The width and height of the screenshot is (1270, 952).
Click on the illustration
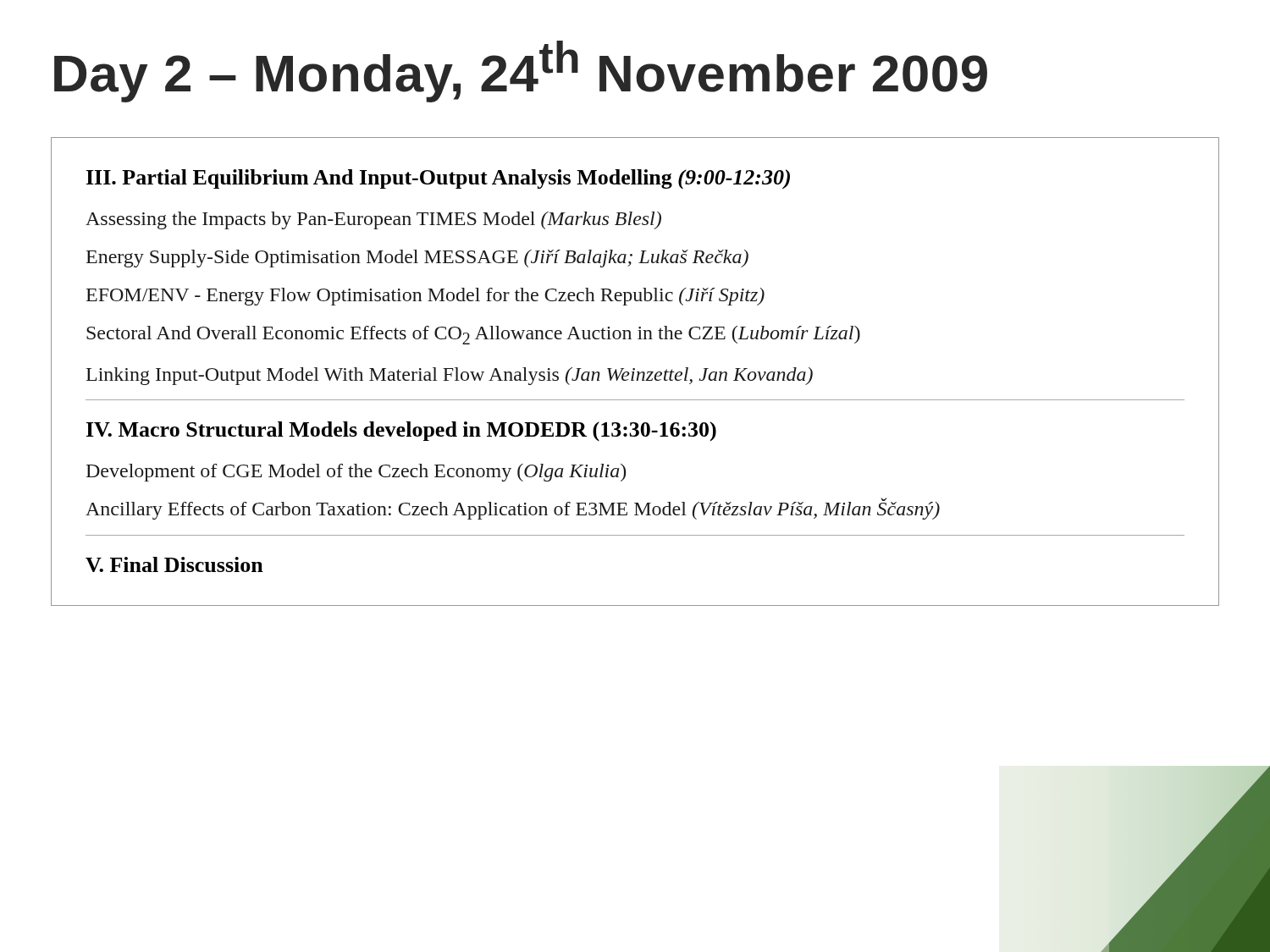coord(1135,859)
